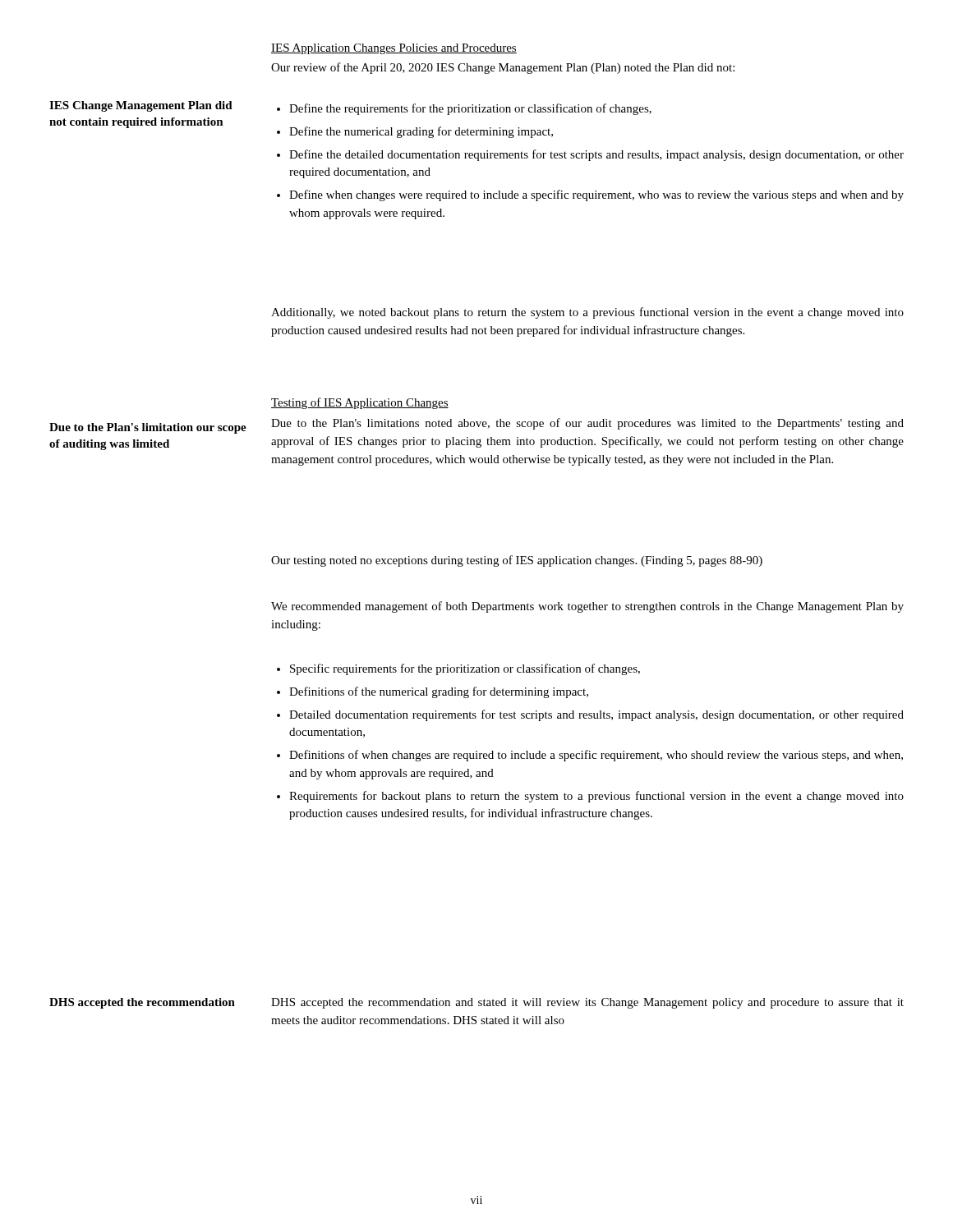Select the text block that reads "IES Change Management Plan did not contain"

click(141, 113)
